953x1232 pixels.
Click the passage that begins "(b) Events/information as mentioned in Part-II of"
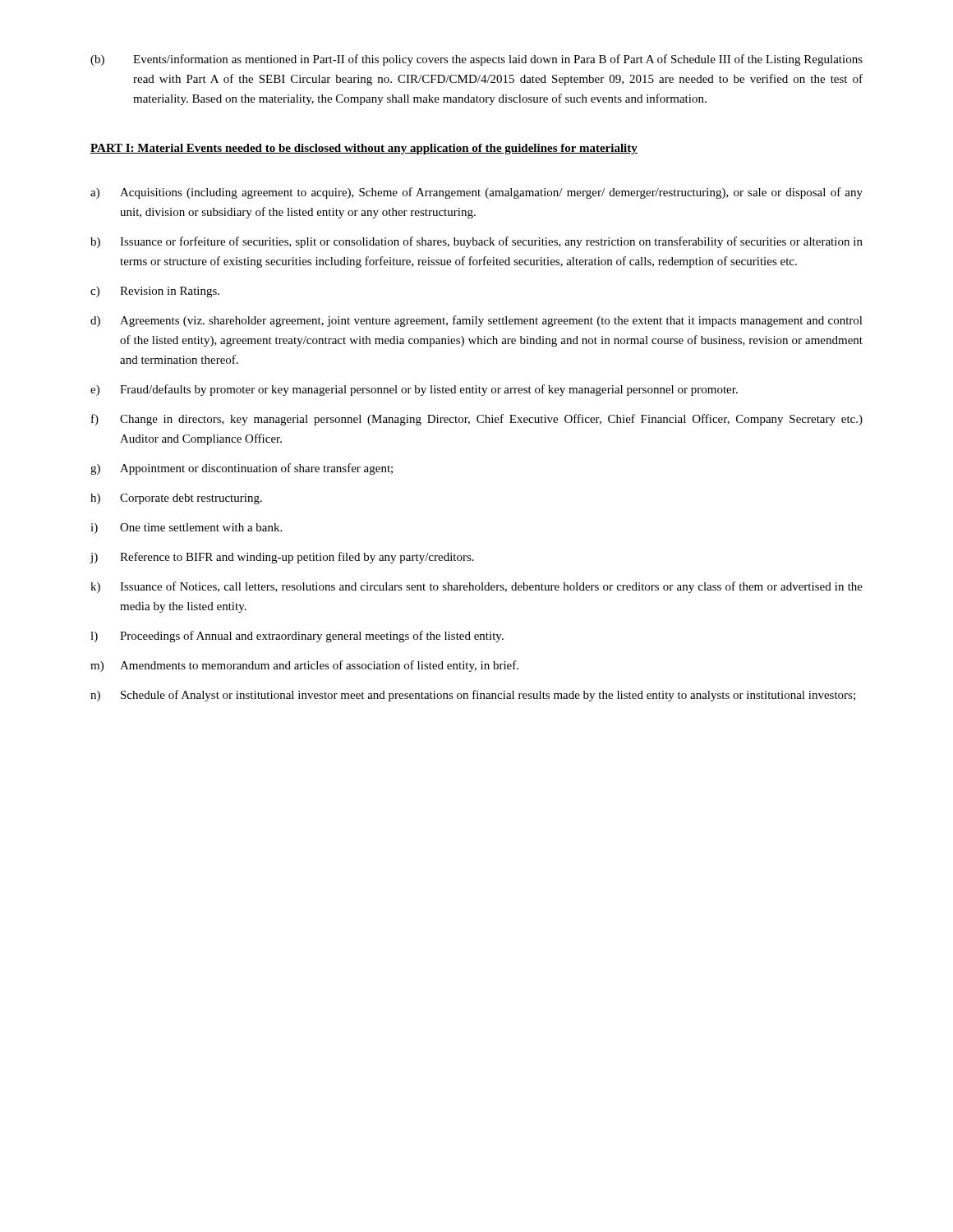(x=476, y=79)
